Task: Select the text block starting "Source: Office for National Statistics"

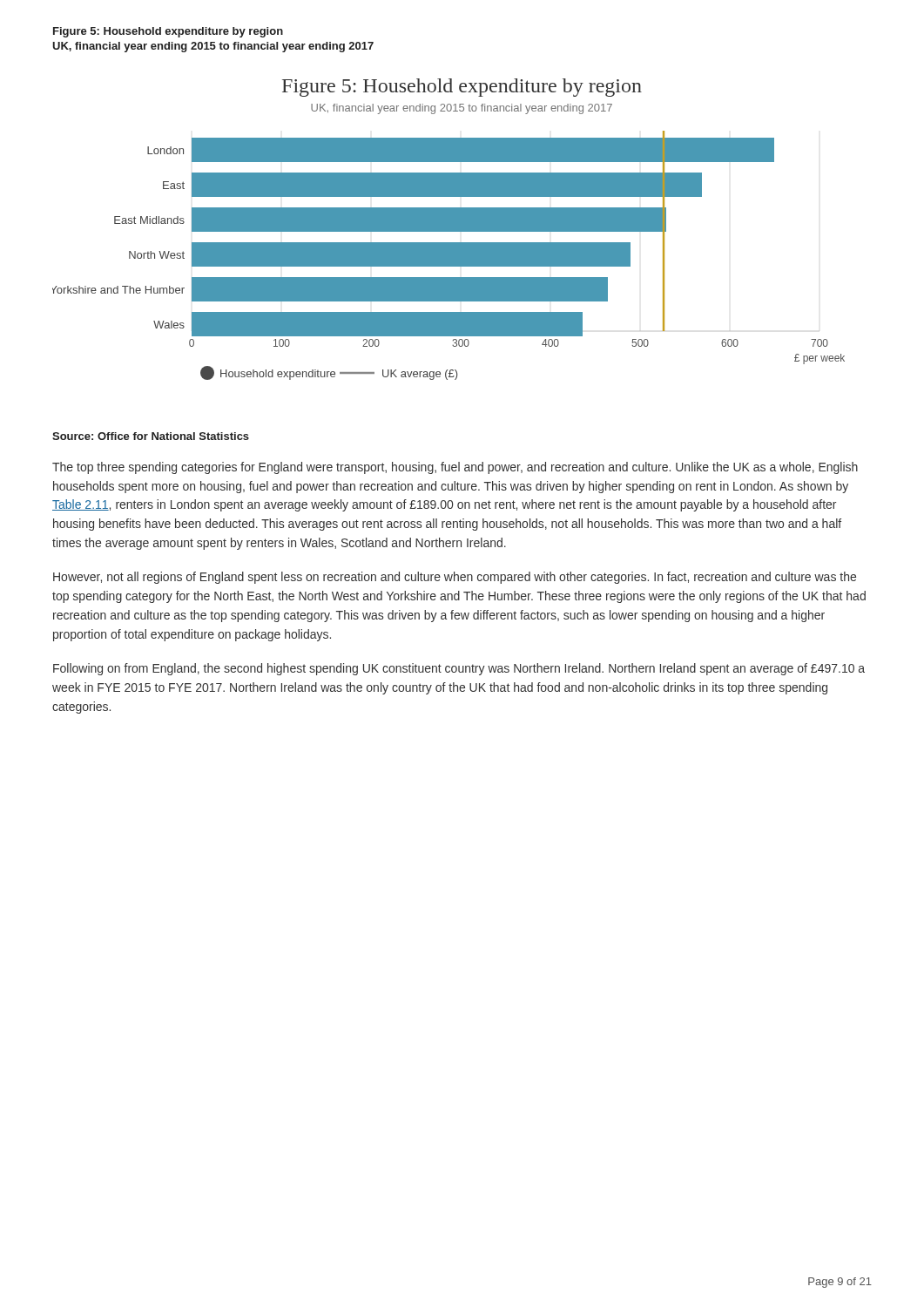Action: coord(151,436)
